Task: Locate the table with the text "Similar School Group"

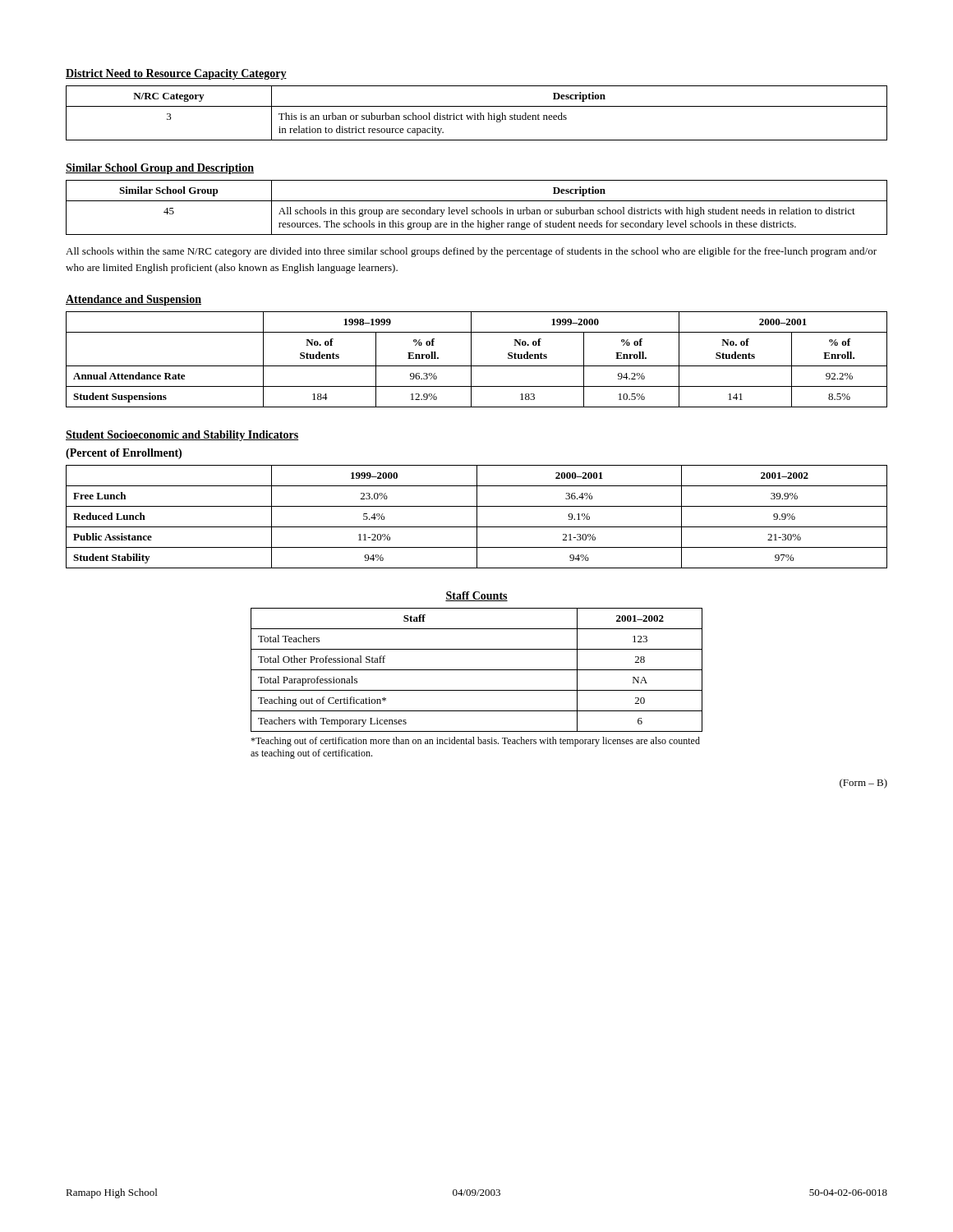Action: 476,207
